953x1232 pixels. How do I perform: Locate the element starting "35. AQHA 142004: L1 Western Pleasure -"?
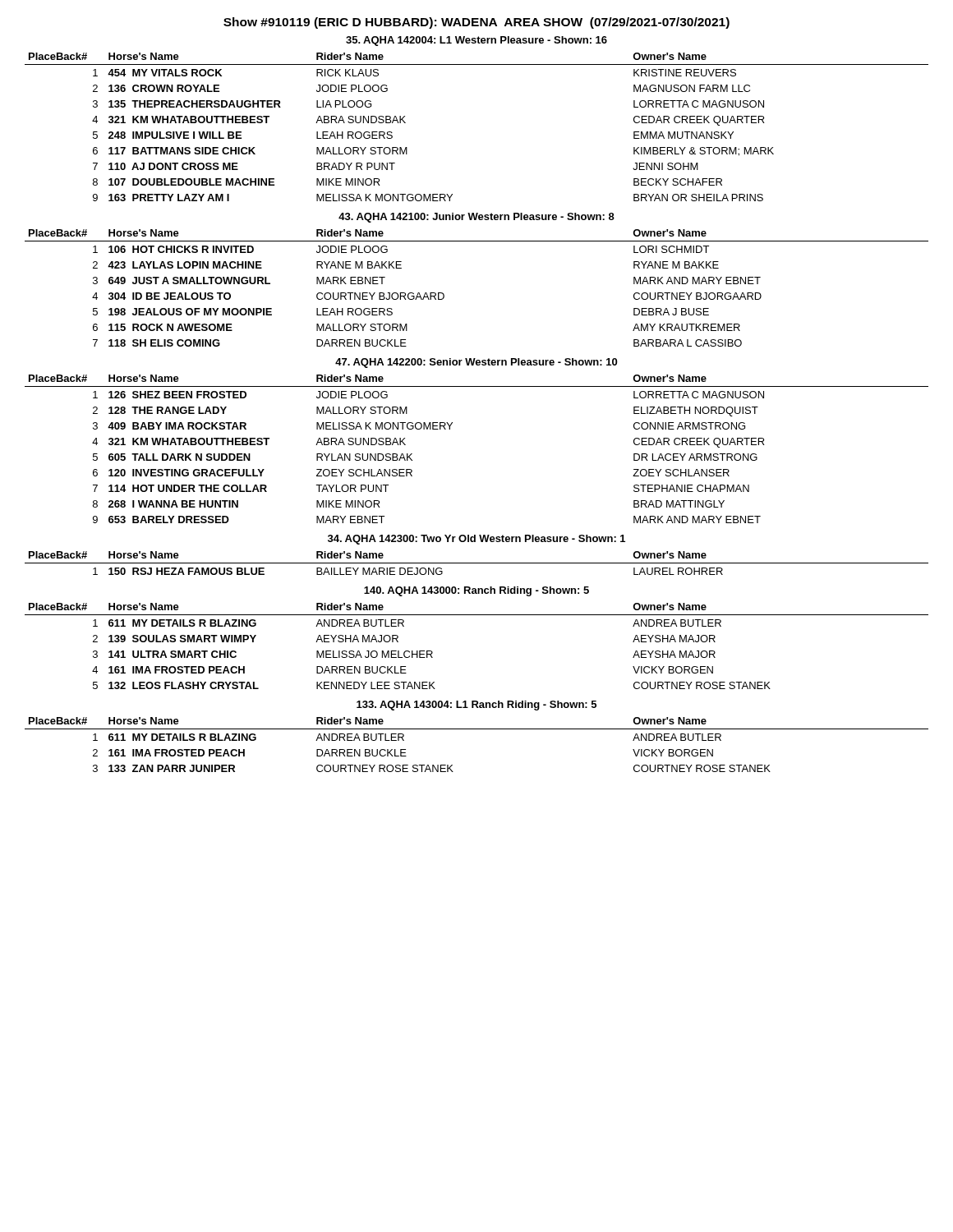[476, 40]
